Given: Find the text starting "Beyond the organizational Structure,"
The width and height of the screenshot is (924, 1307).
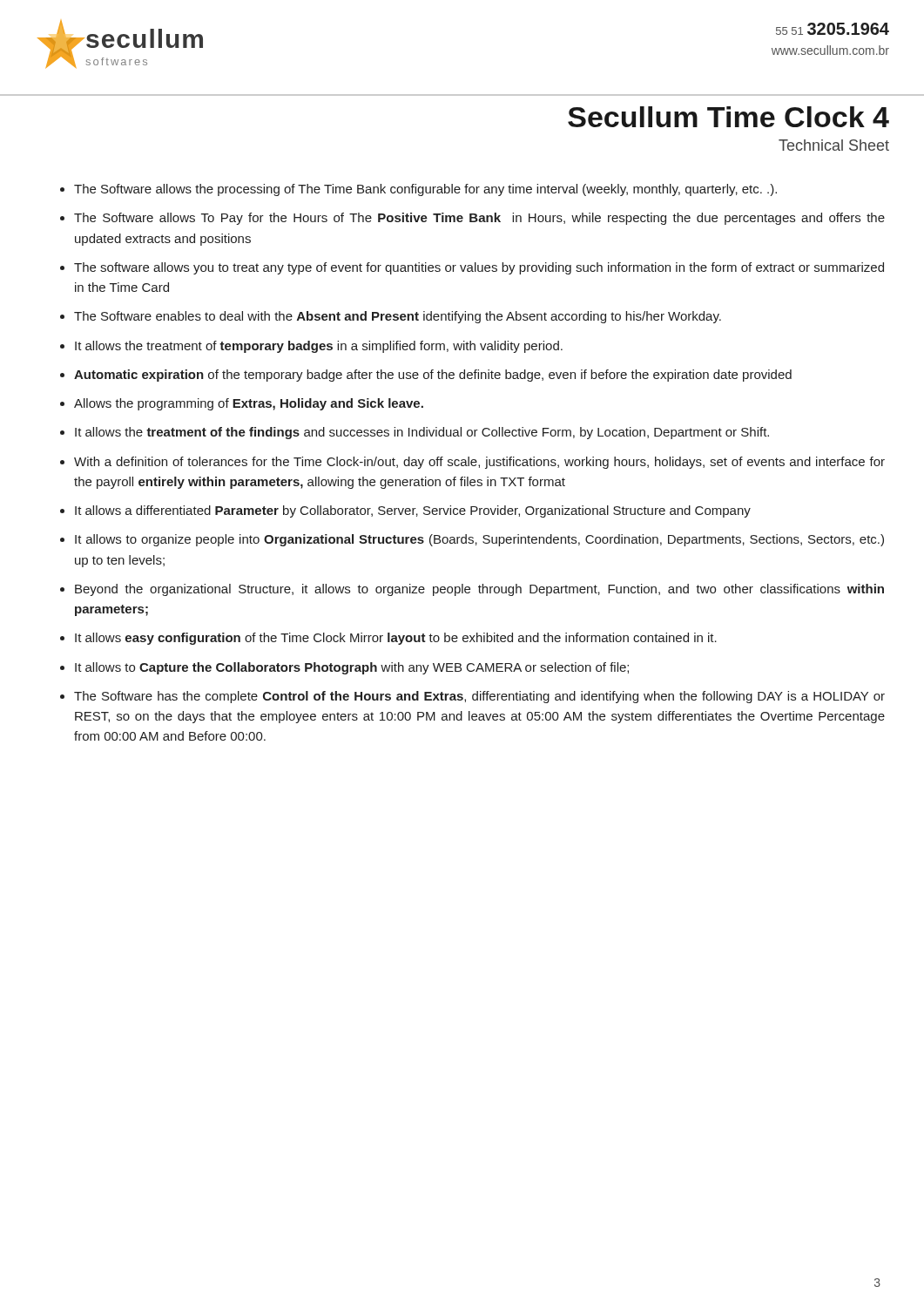Looking at the screenshot, I should (x=479, y=598).
